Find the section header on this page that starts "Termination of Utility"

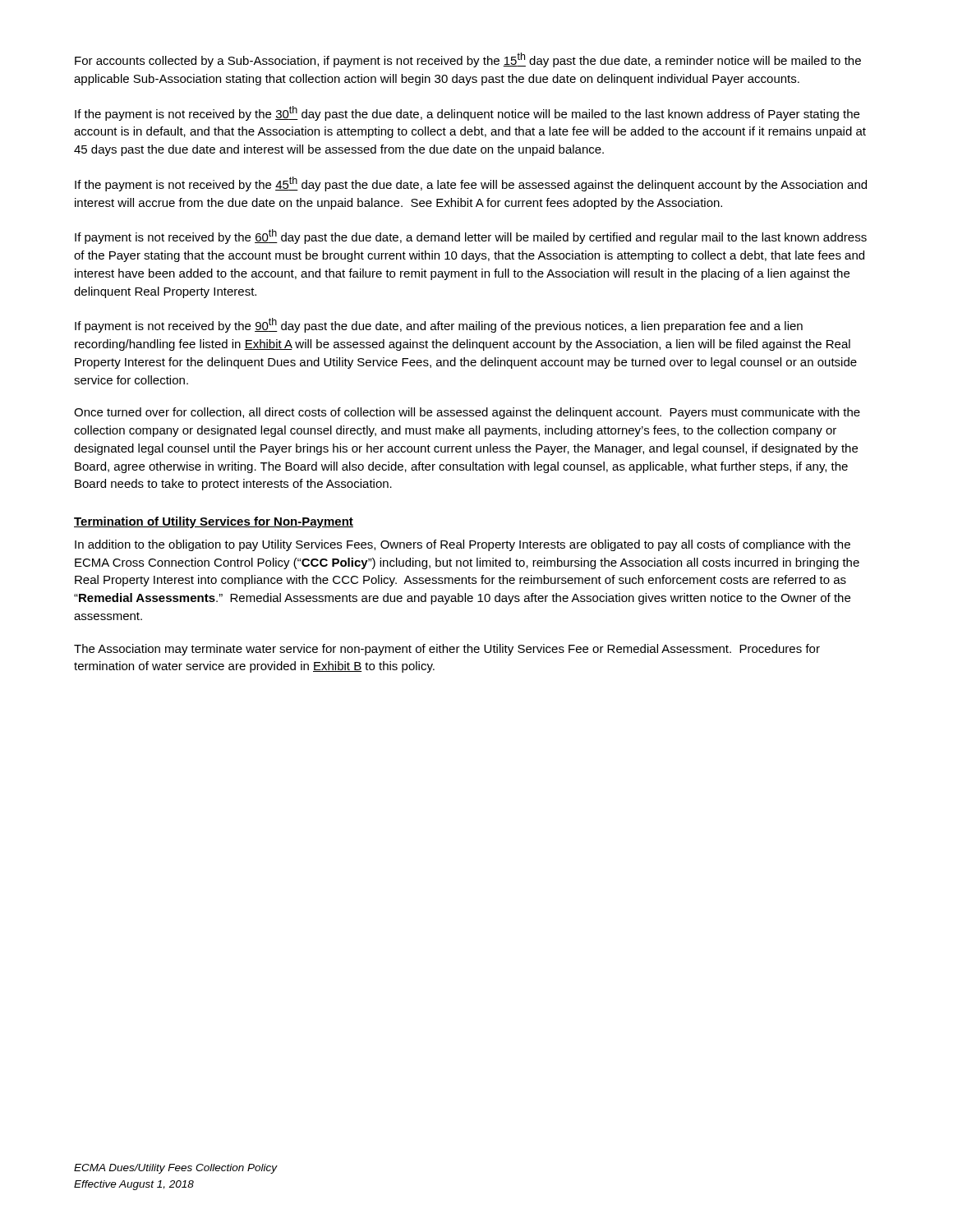click(214, 522)
